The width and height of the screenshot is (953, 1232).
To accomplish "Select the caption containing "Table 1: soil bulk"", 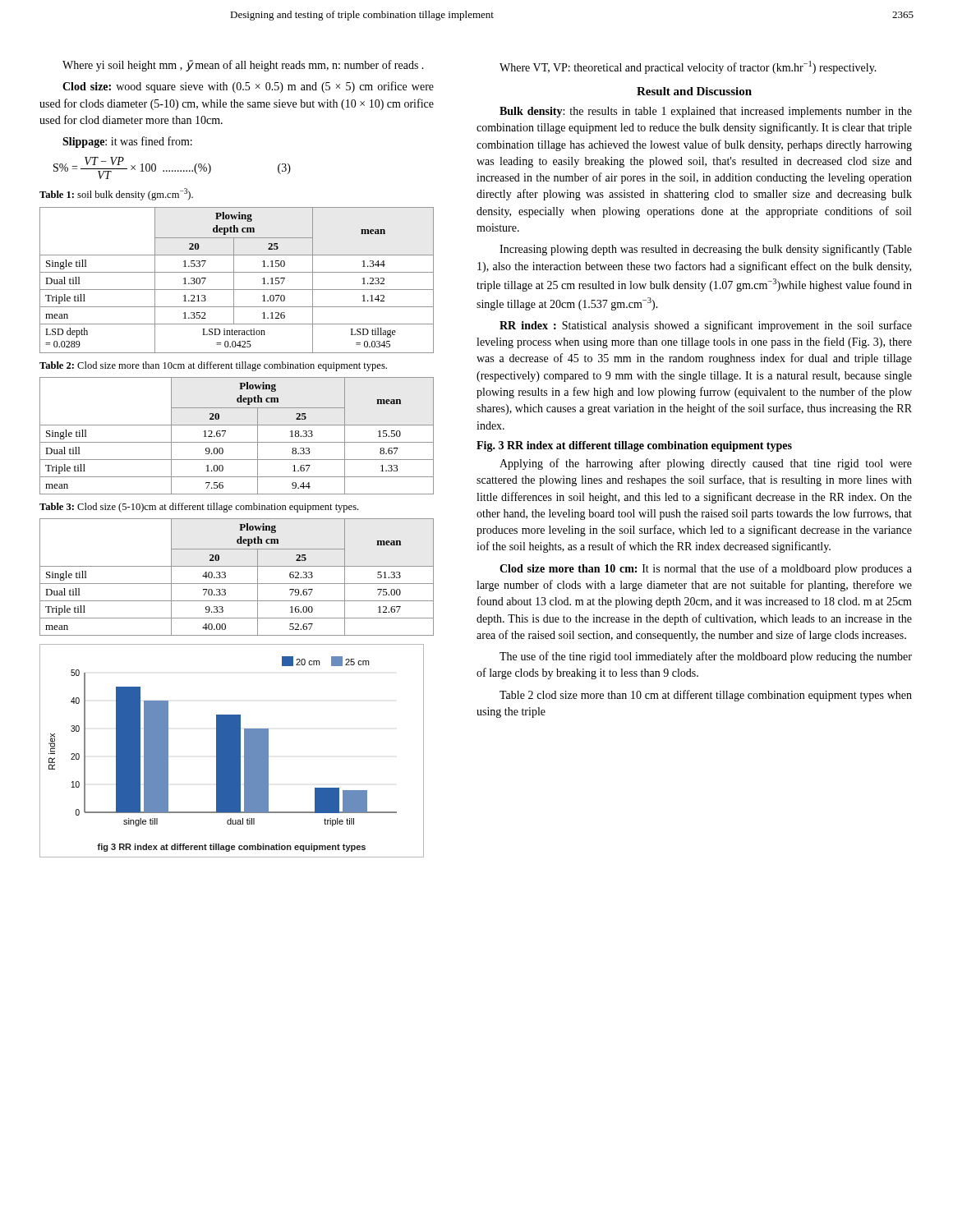I will point(117,194).
